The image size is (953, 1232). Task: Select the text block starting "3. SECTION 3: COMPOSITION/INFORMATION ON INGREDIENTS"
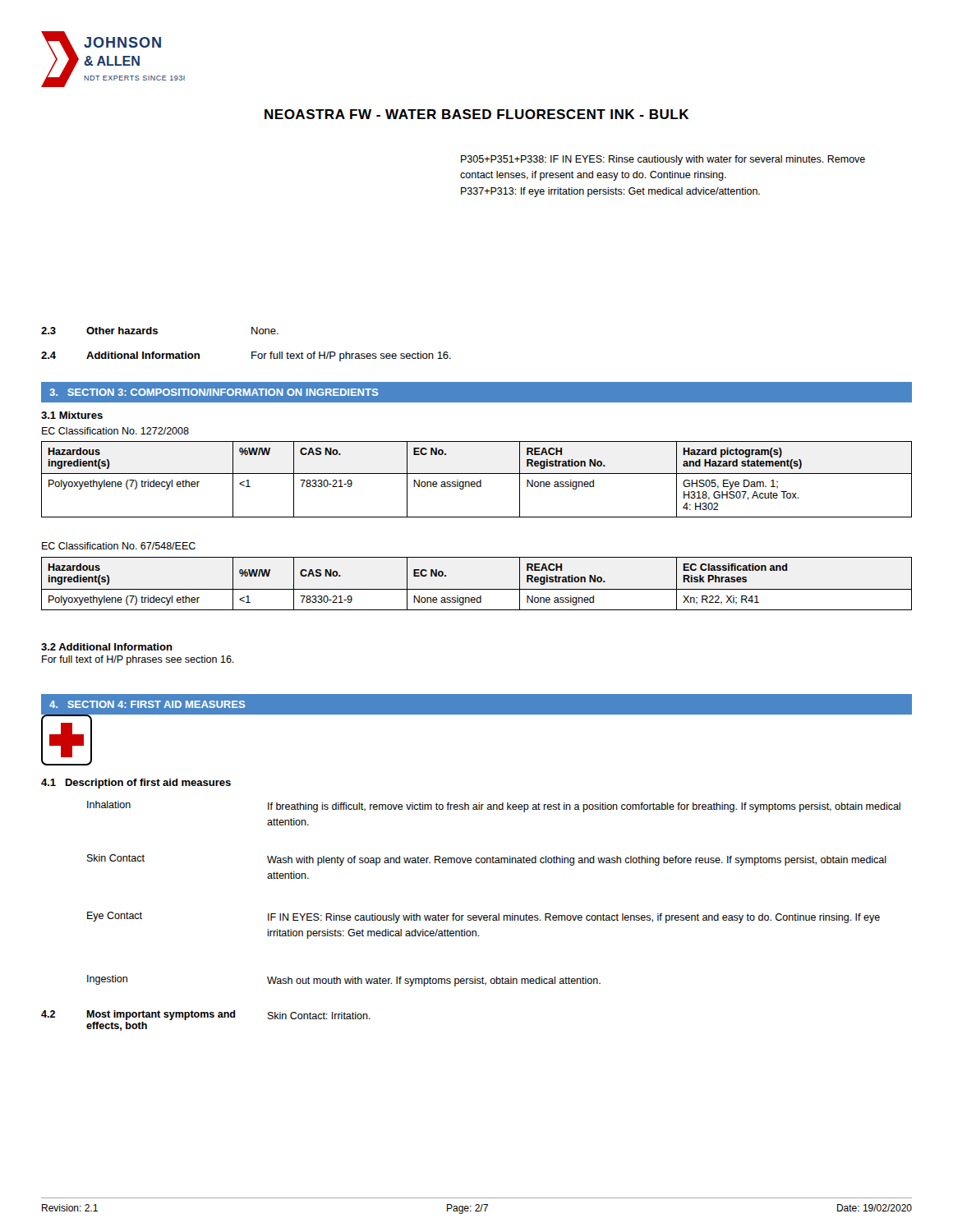[x=214, y=392]
